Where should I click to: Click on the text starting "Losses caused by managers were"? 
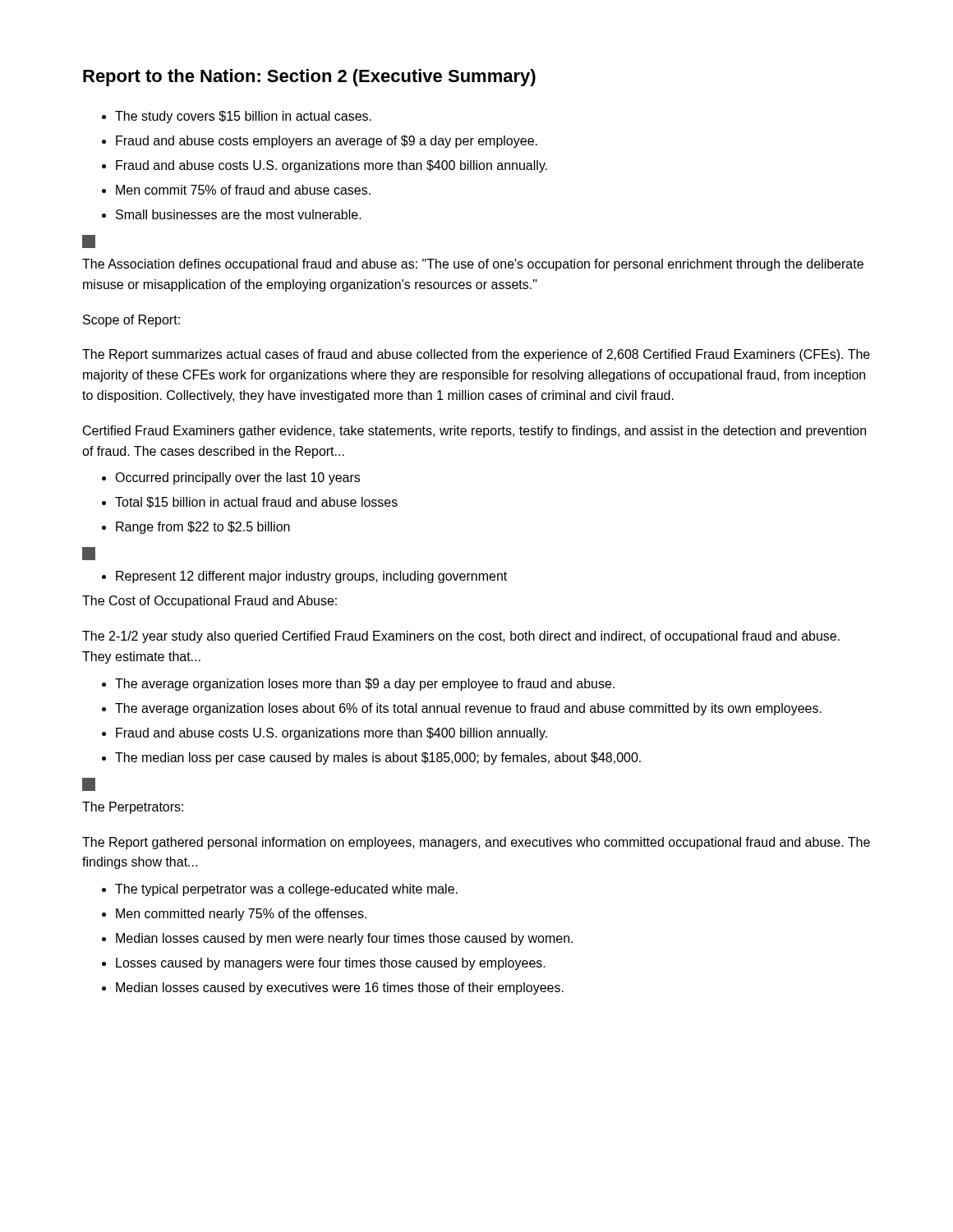click(x=331, y=963)
